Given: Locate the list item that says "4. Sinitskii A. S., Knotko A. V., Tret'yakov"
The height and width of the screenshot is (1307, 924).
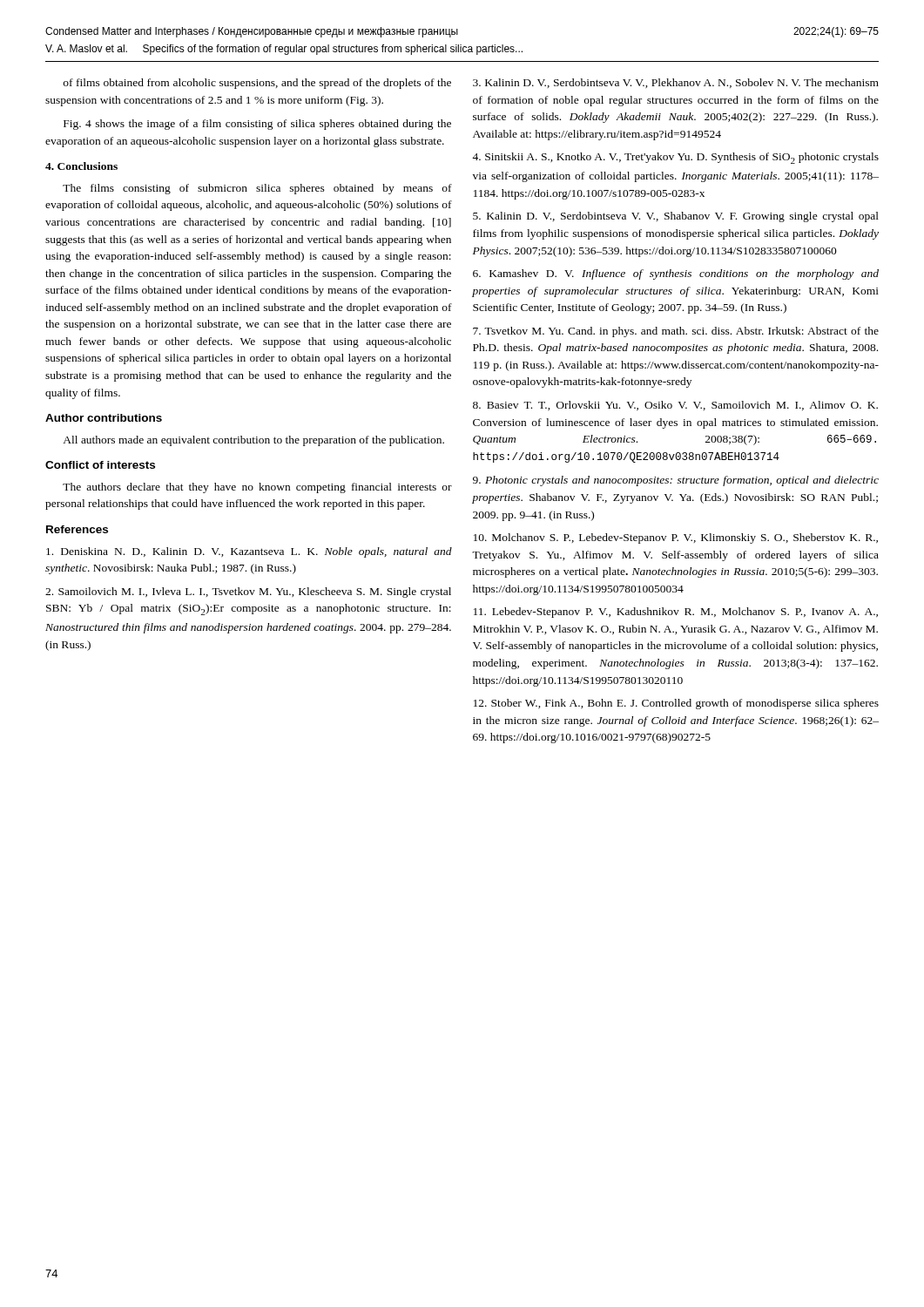Looking at the screenshot, I should point(676,175).
